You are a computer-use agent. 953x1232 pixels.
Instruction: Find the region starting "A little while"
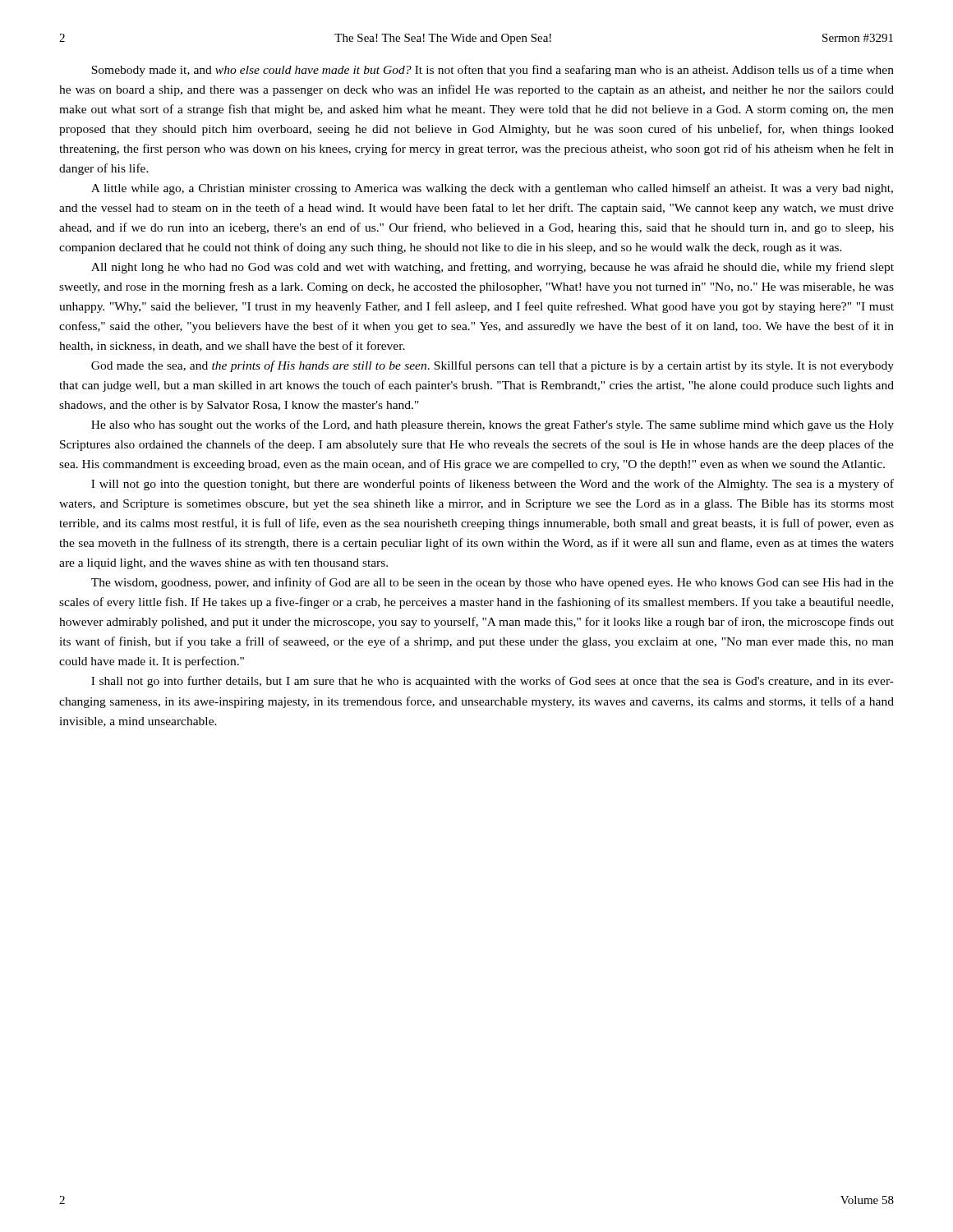(x=476, y=218)
